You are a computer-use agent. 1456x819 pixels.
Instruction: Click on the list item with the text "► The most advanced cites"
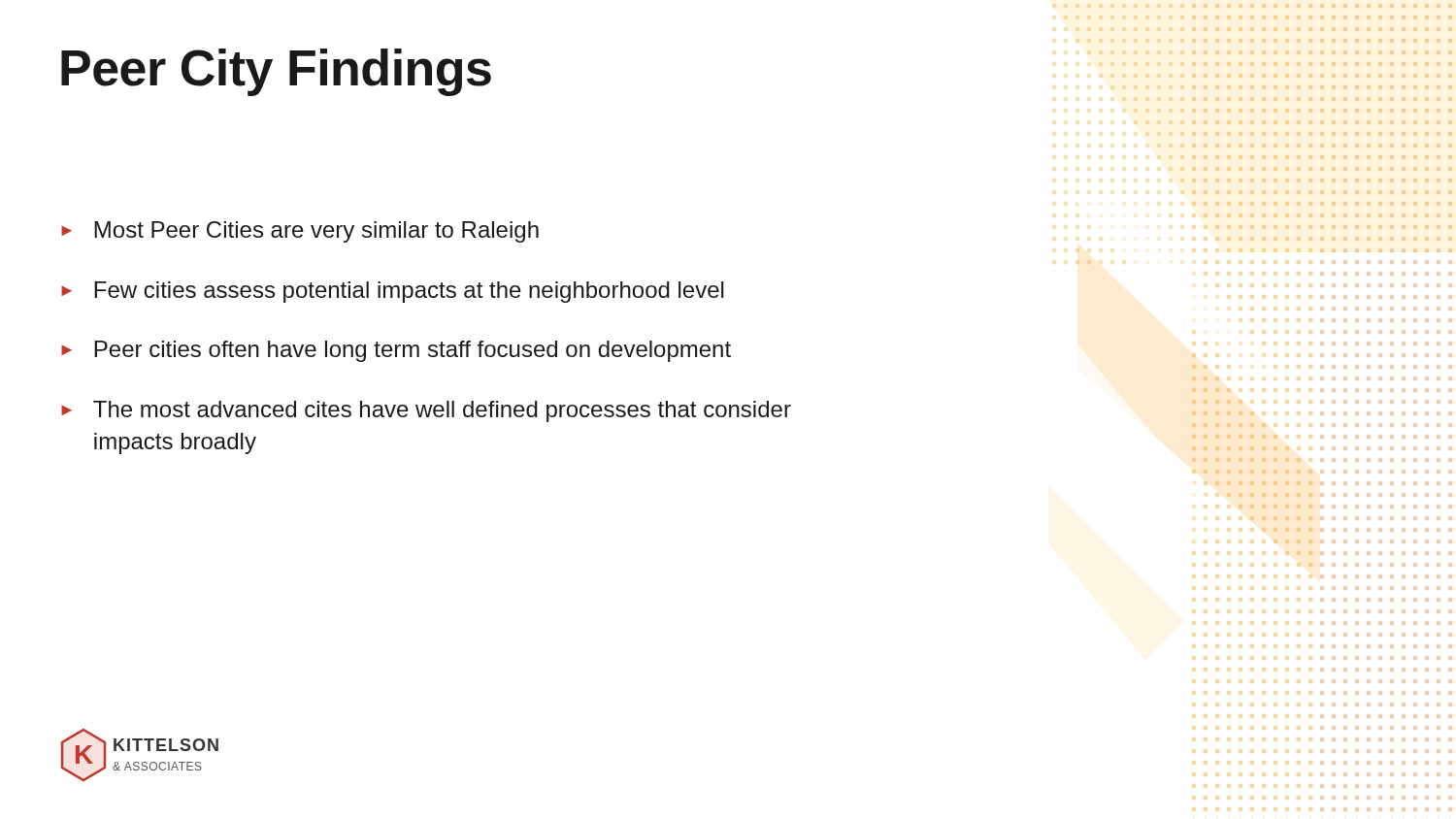click(456, 425)
